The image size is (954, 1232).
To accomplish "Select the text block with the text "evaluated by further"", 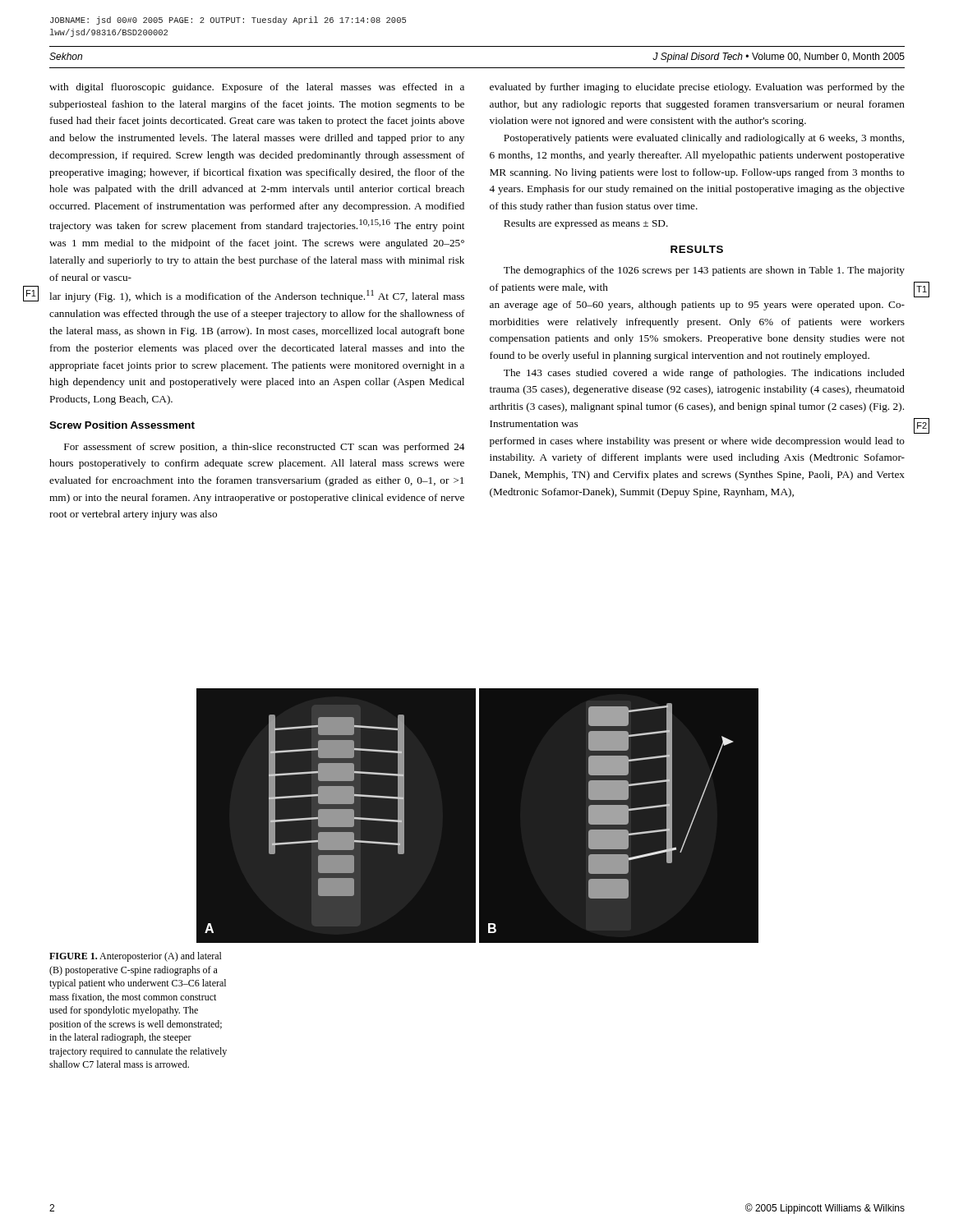I will click(697, 155).
